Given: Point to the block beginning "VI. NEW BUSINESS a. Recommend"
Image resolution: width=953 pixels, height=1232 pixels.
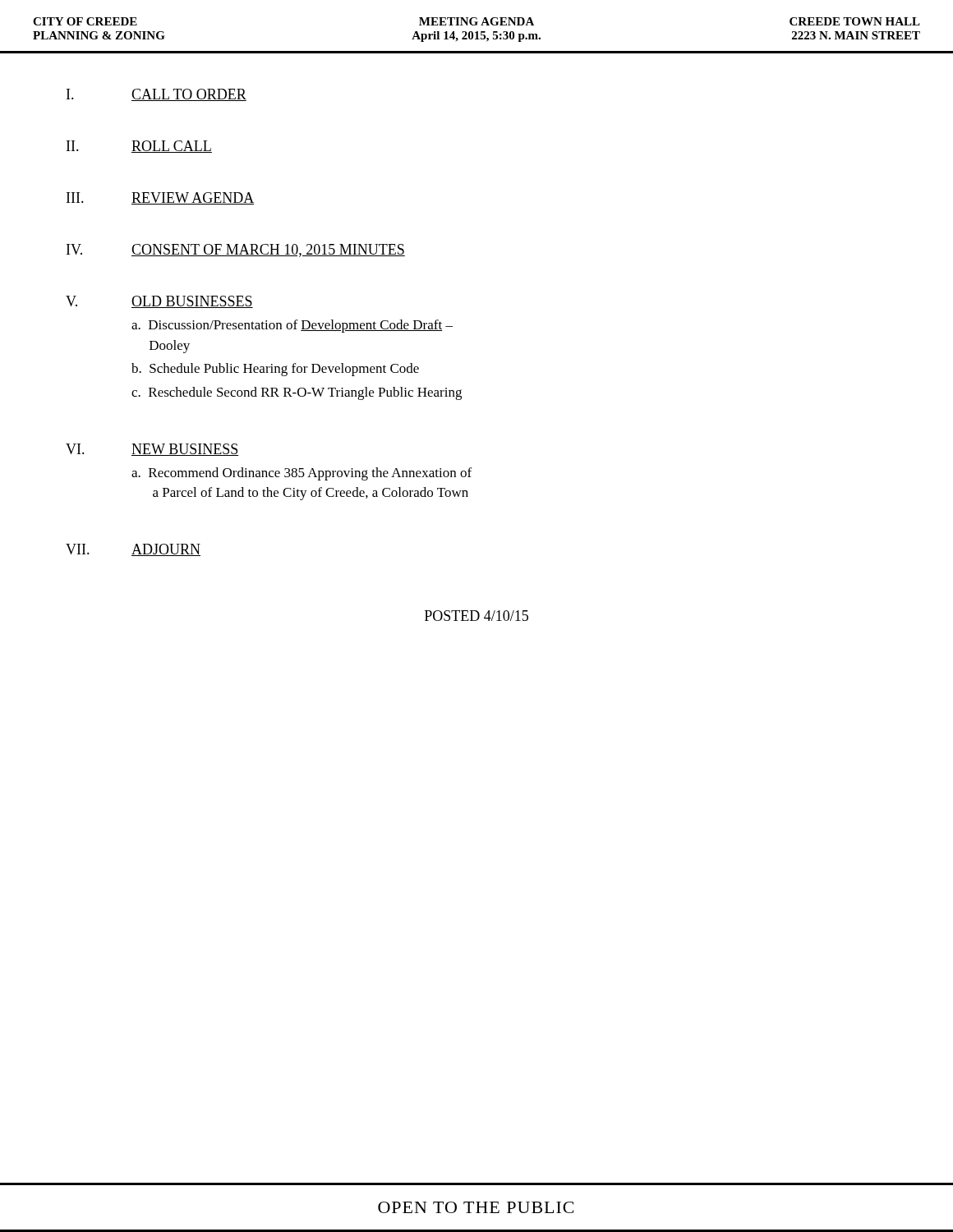Looking at the screenshot, I should pyautogui.click(x=269, y=474).
